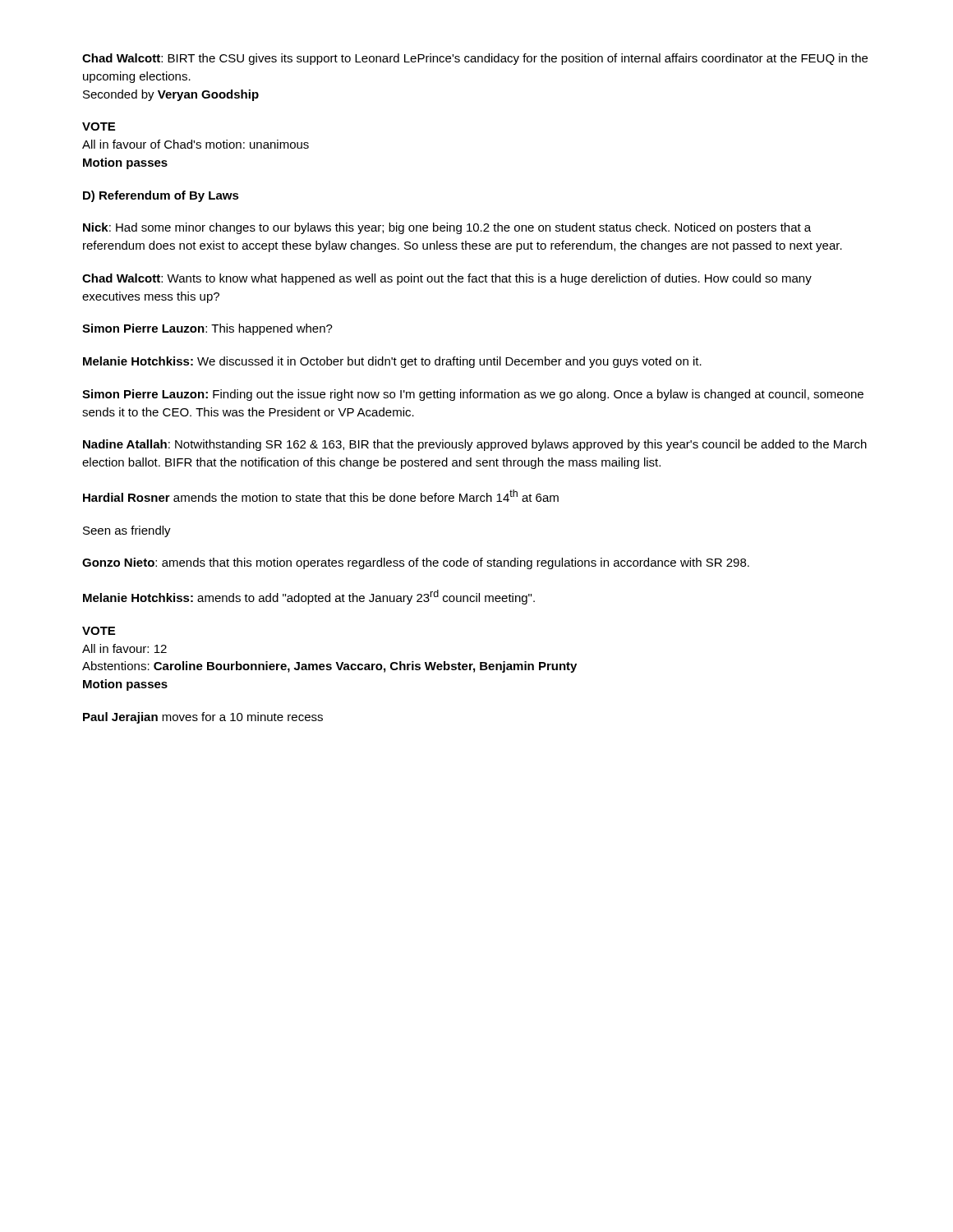Locate the passage starting "Gonzo Nieto: amends that"

pyautogui.click(x=416, y=562)
